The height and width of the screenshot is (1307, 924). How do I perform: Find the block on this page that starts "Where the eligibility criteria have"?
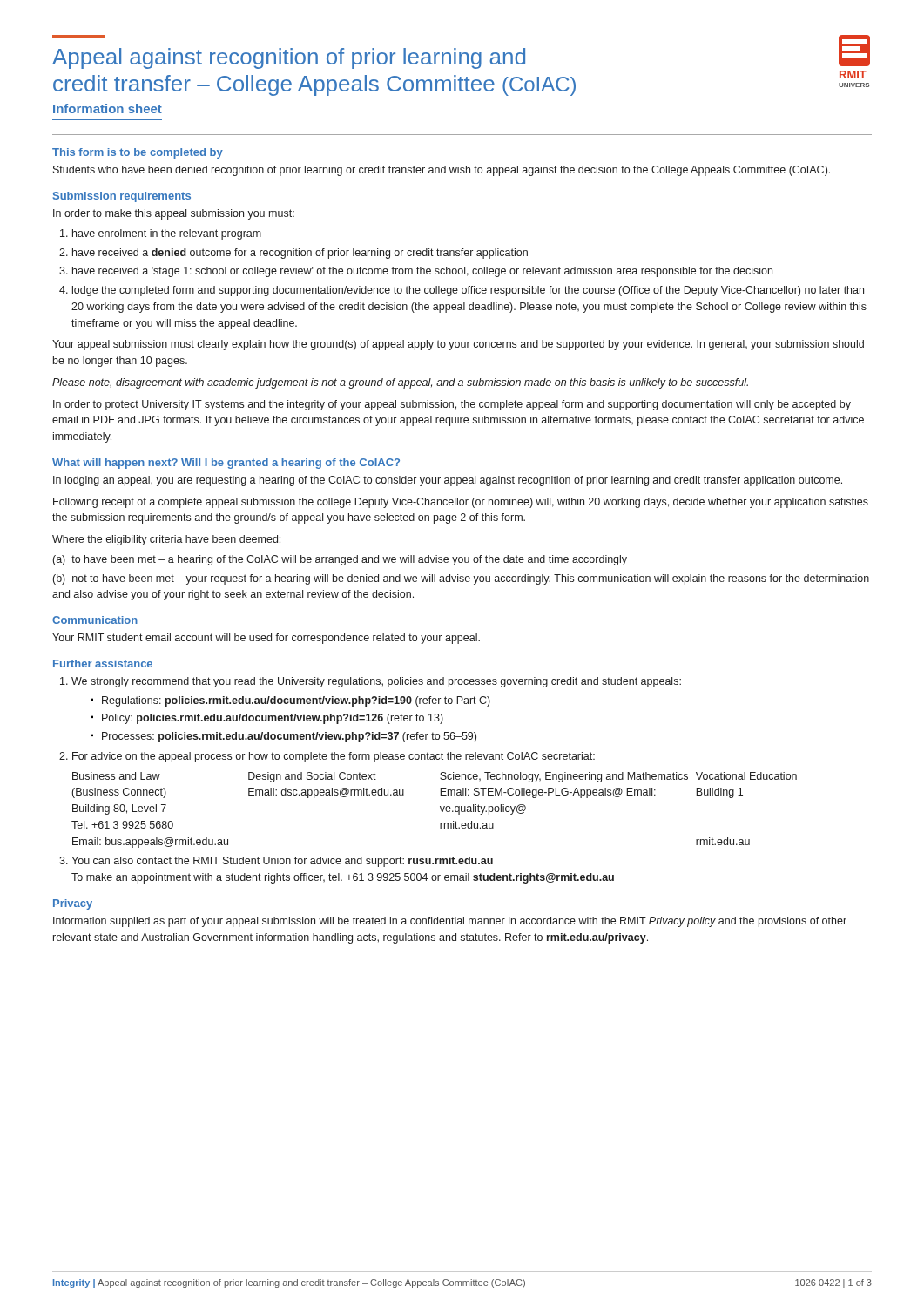point(166,540)
